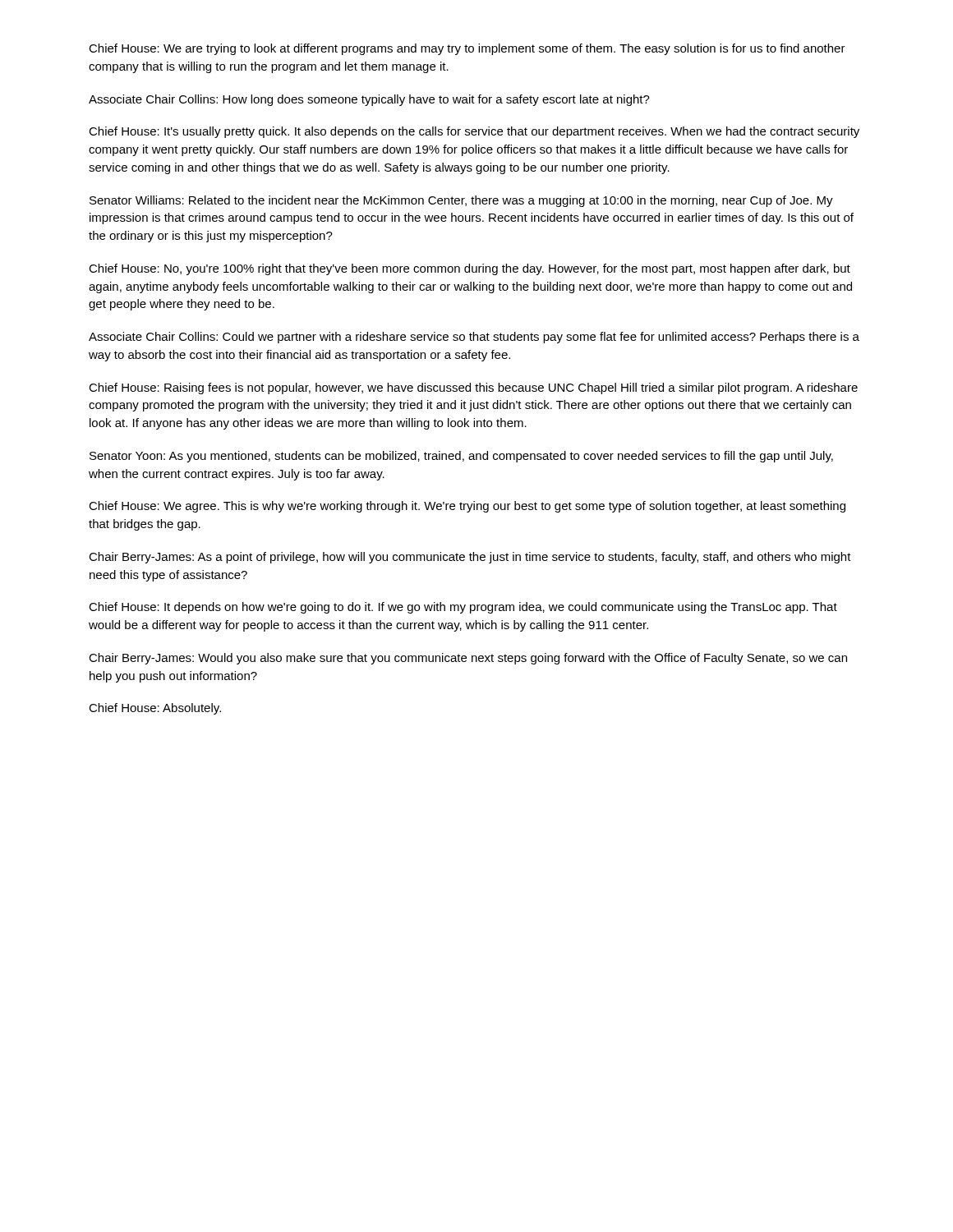Image resolution: width=953 pixels, height=1232 pixels.
Task: Click on the text block starting "Chief House: No, you're 100% right"
Action: coord(471,286)
